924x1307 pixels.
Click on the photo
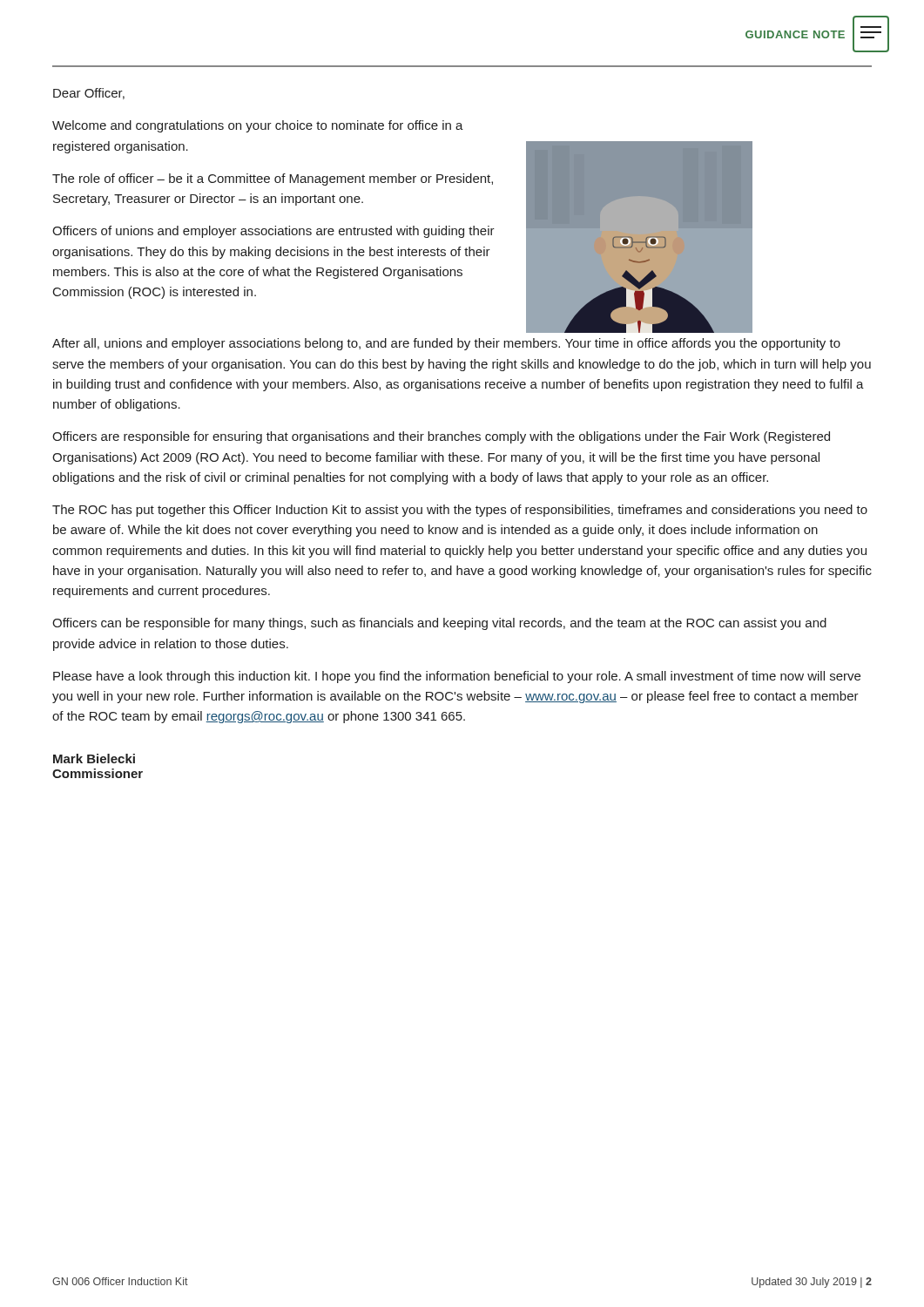coord(639,237)
